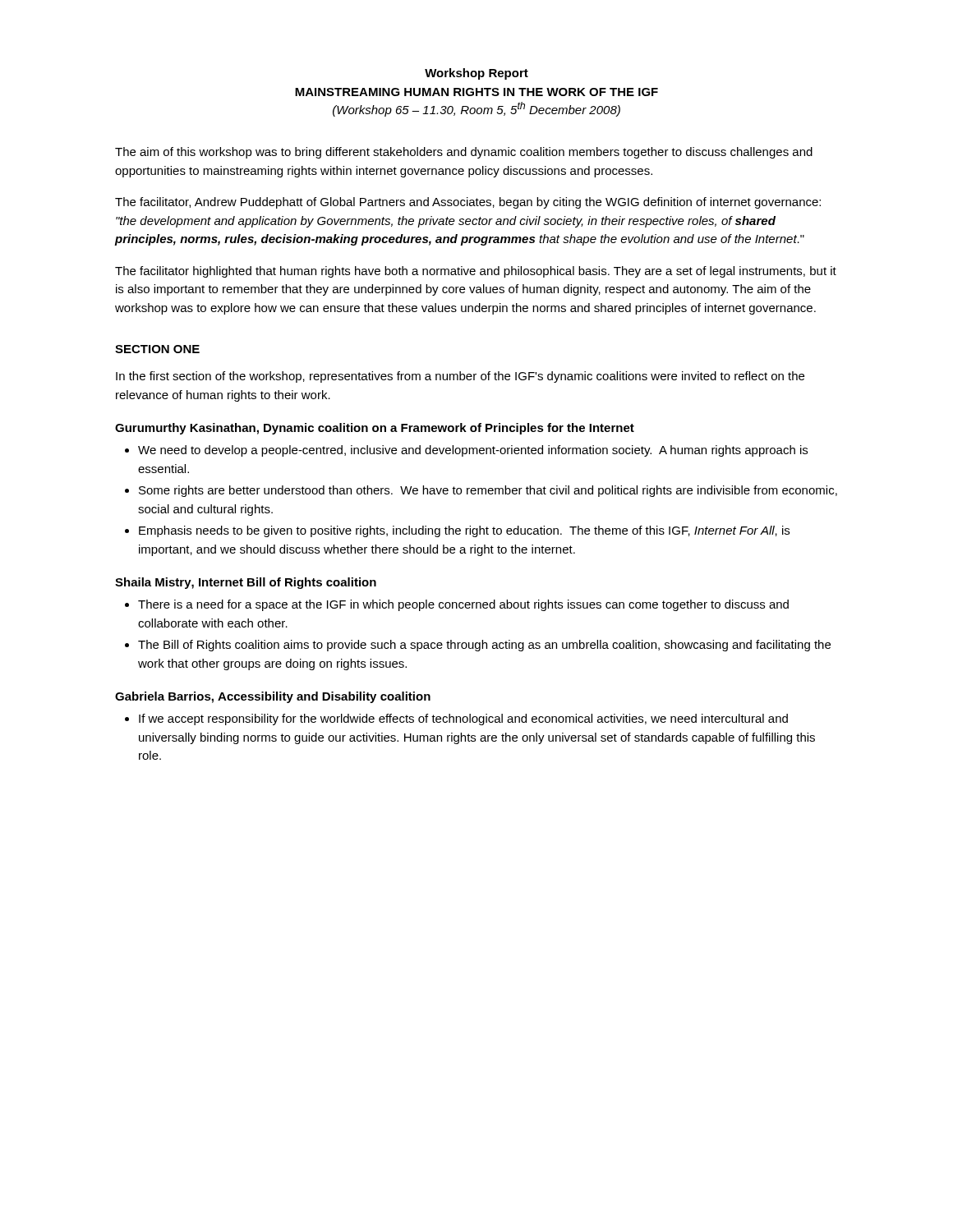Select the text block that says "The facilitator, Andrew Puddephatt of Global"
This screenshot has width=953, height=1232.
click(476, 221)
